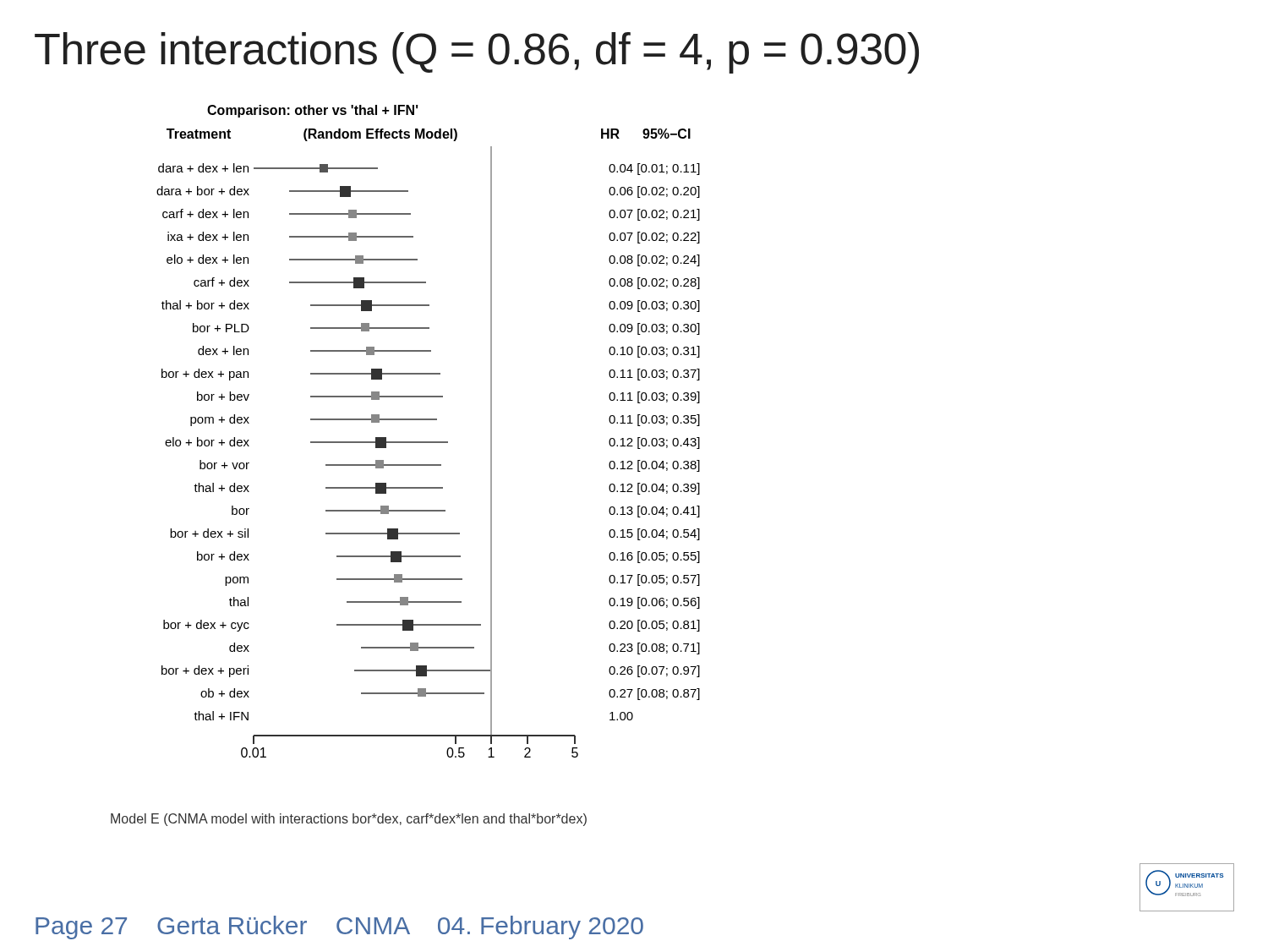Navigate to the text block starting "Model E (CNMA model with interactions"
Viewport: 1268px width, 952px height.
pos(349,819)
